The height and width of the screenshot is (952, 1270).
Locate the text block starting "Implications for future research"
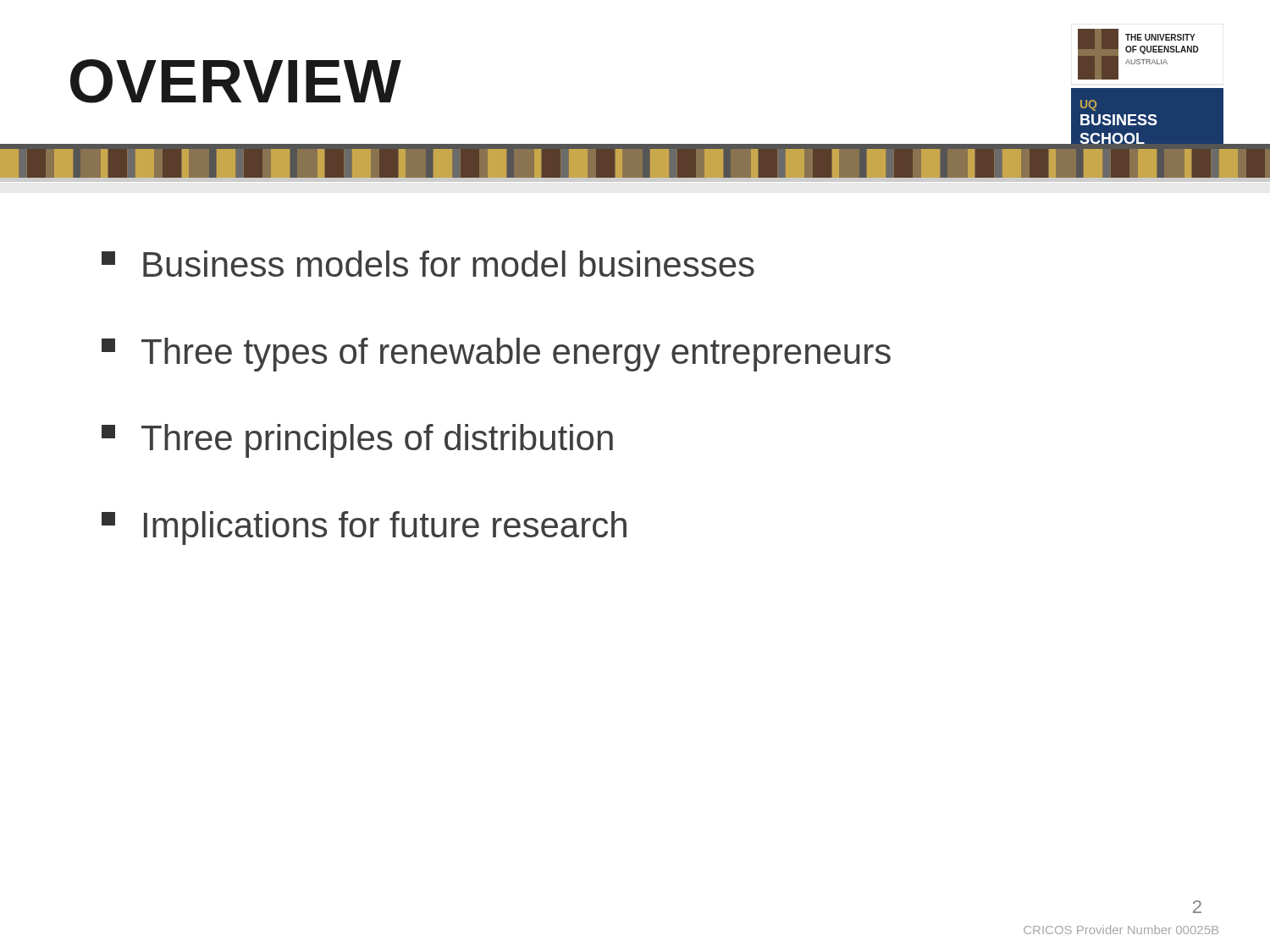click(365, 526)
